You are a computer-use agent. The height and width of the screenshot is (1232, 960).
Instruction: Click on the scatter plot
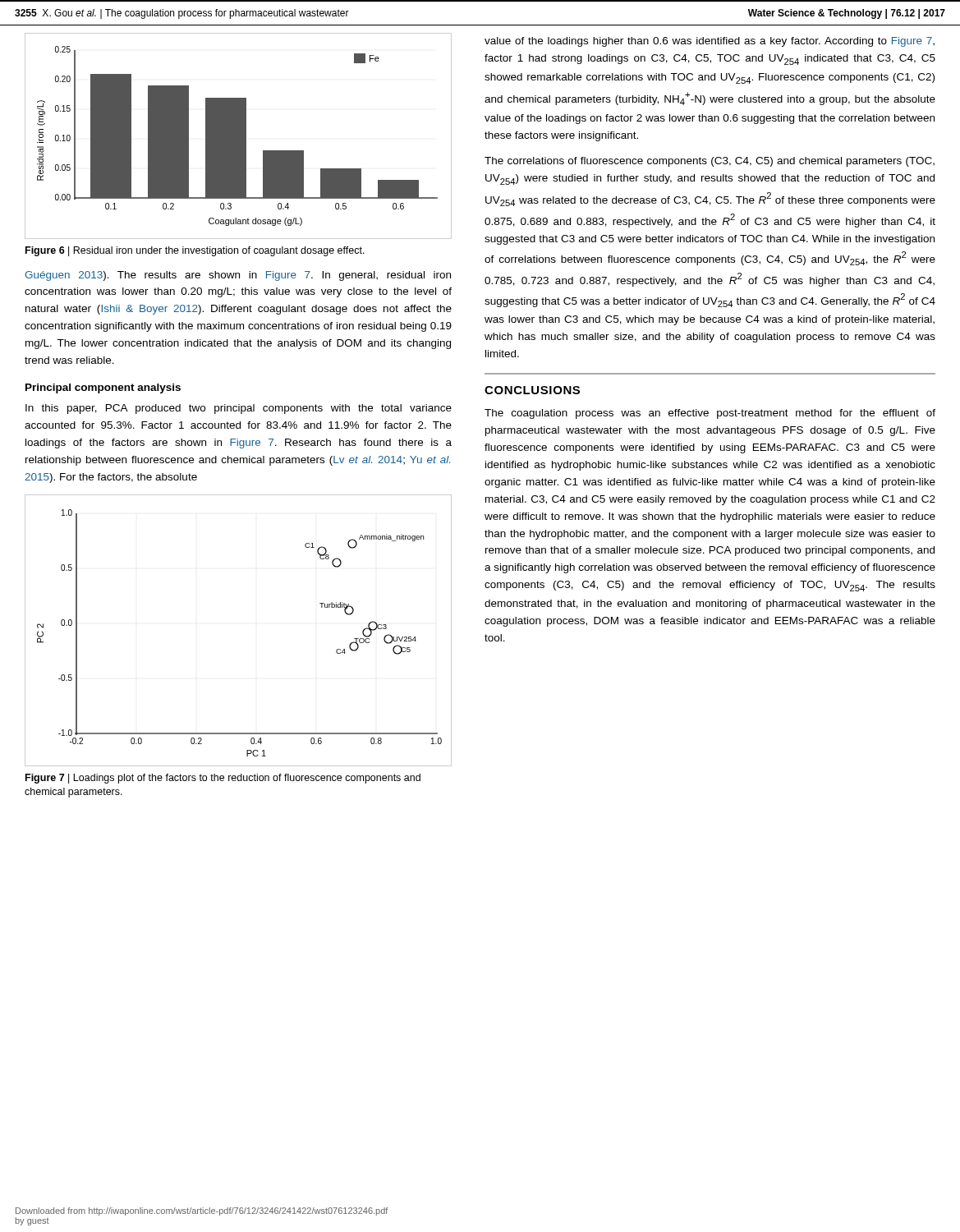point(238,630)
